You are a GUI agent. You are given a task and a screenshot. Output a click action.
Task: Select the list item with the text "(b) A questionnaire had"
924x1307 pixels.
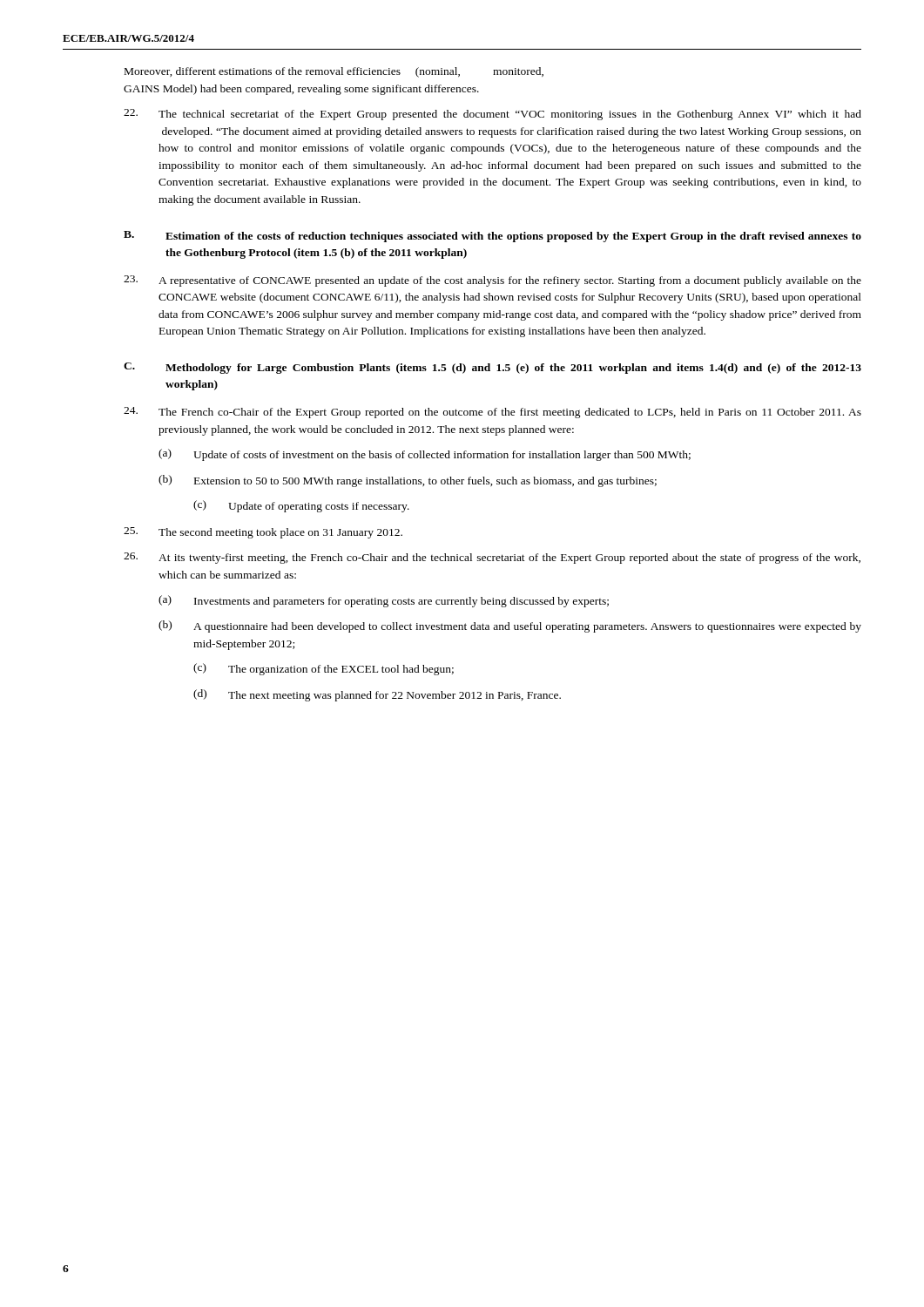pyautogui.click(x=510, y=635)
